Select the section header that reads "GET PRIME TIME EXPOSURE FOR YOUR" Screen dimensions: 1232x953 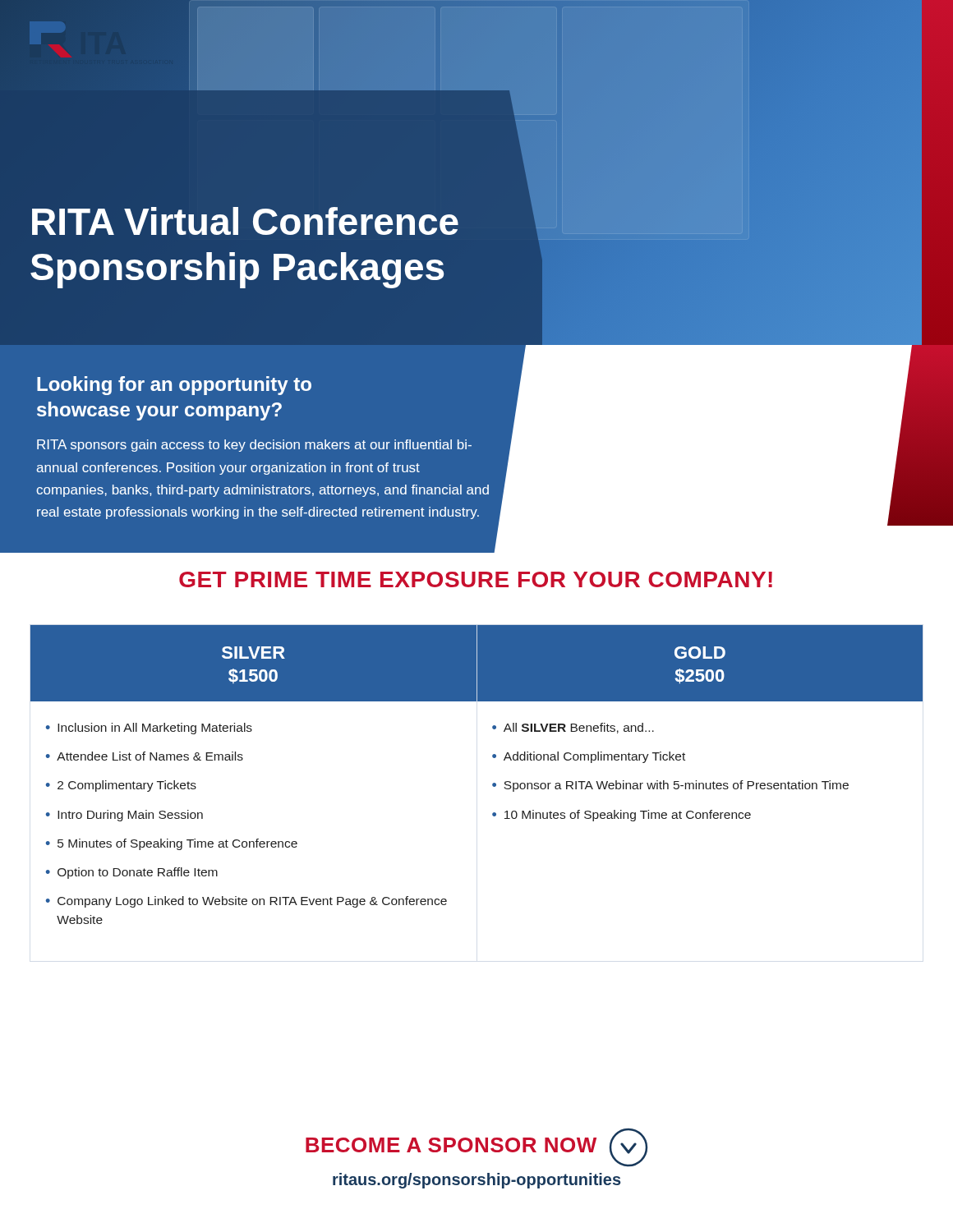pos(476,579)
